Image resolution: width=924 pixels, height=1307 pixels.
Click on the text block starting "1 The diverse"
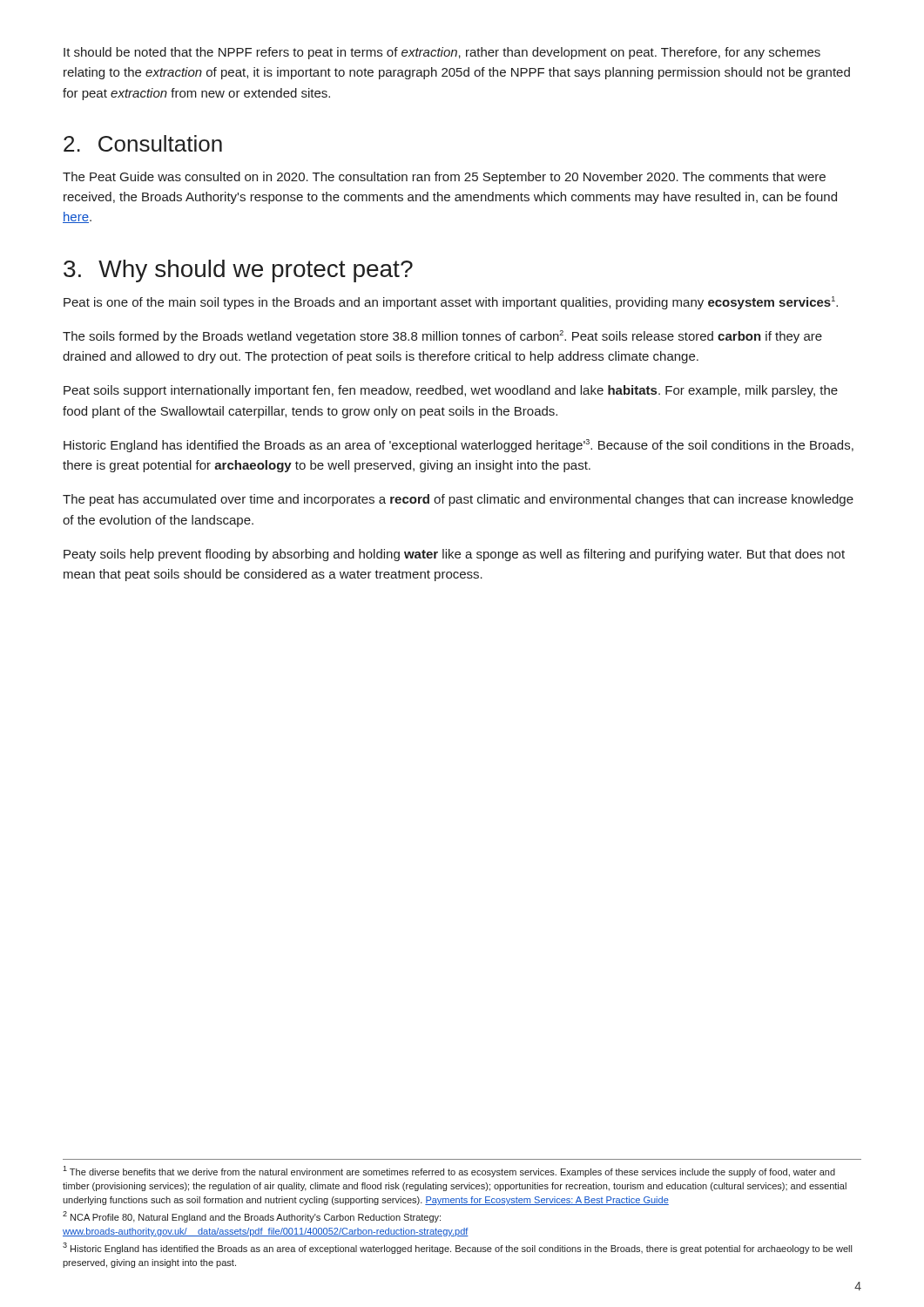pos(462,1187)
